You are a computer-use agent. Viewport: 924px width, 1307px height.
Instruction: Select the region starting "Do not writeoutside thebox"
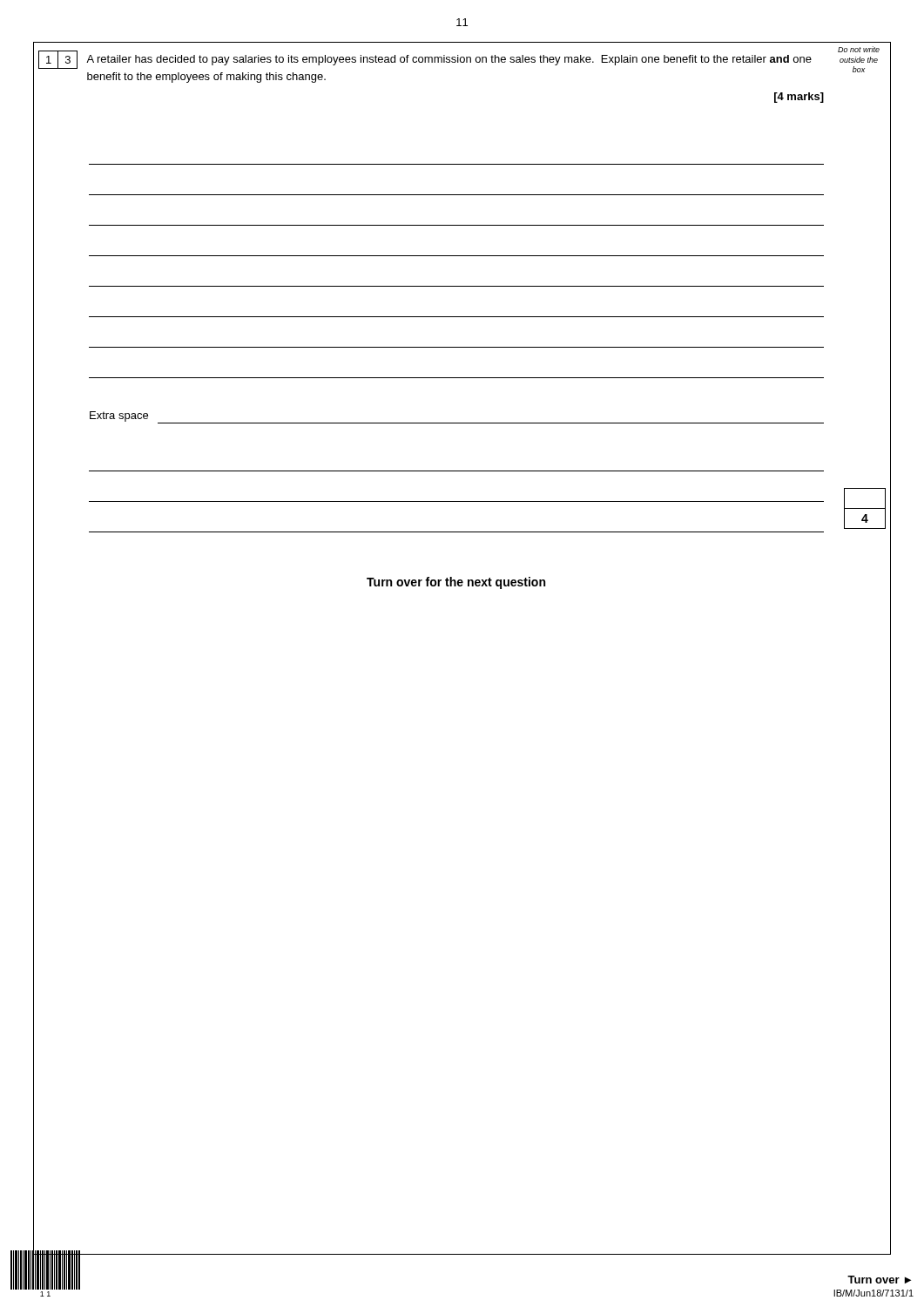859,60
